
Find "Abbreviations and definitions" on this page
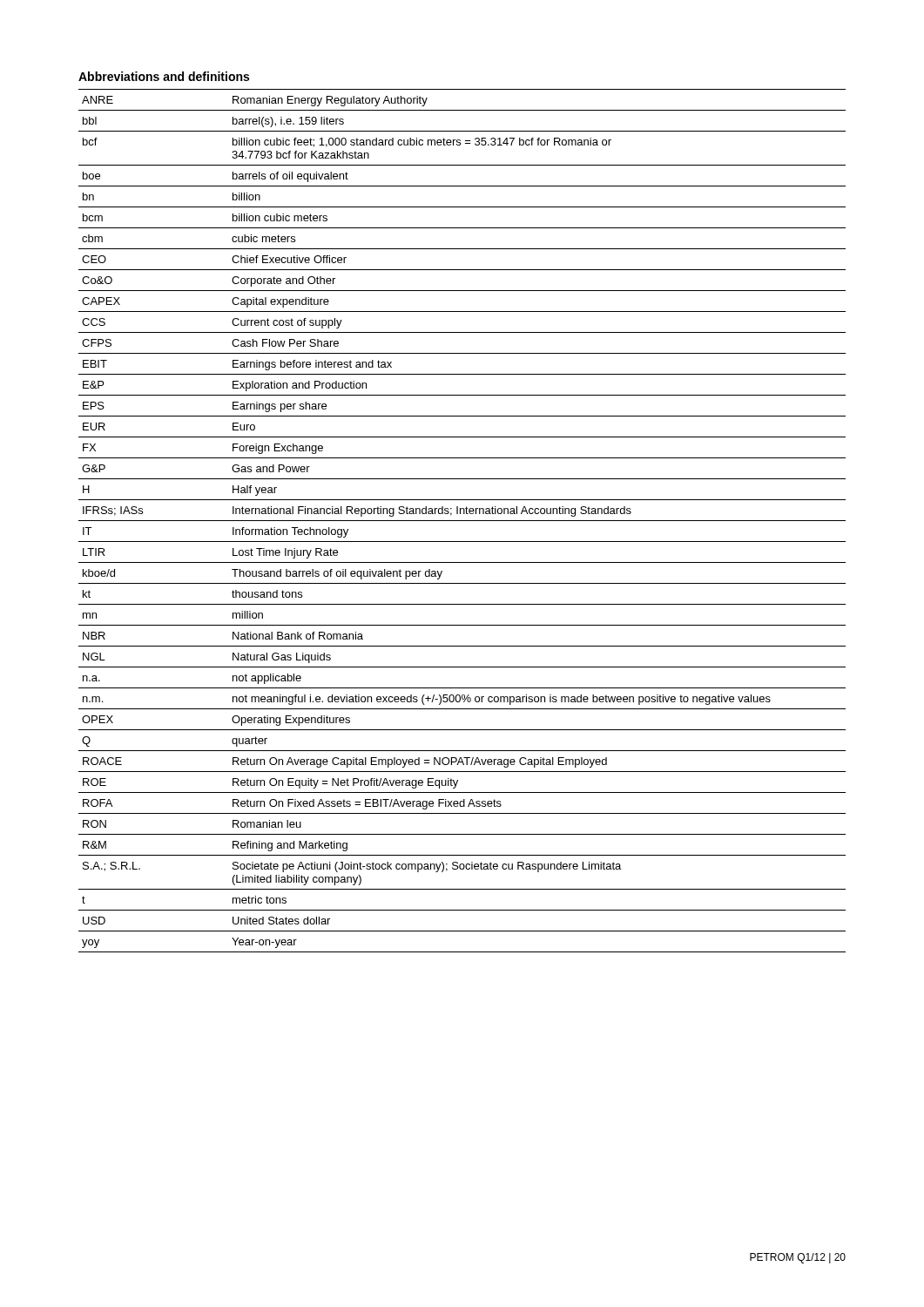(x=164, y=77)
